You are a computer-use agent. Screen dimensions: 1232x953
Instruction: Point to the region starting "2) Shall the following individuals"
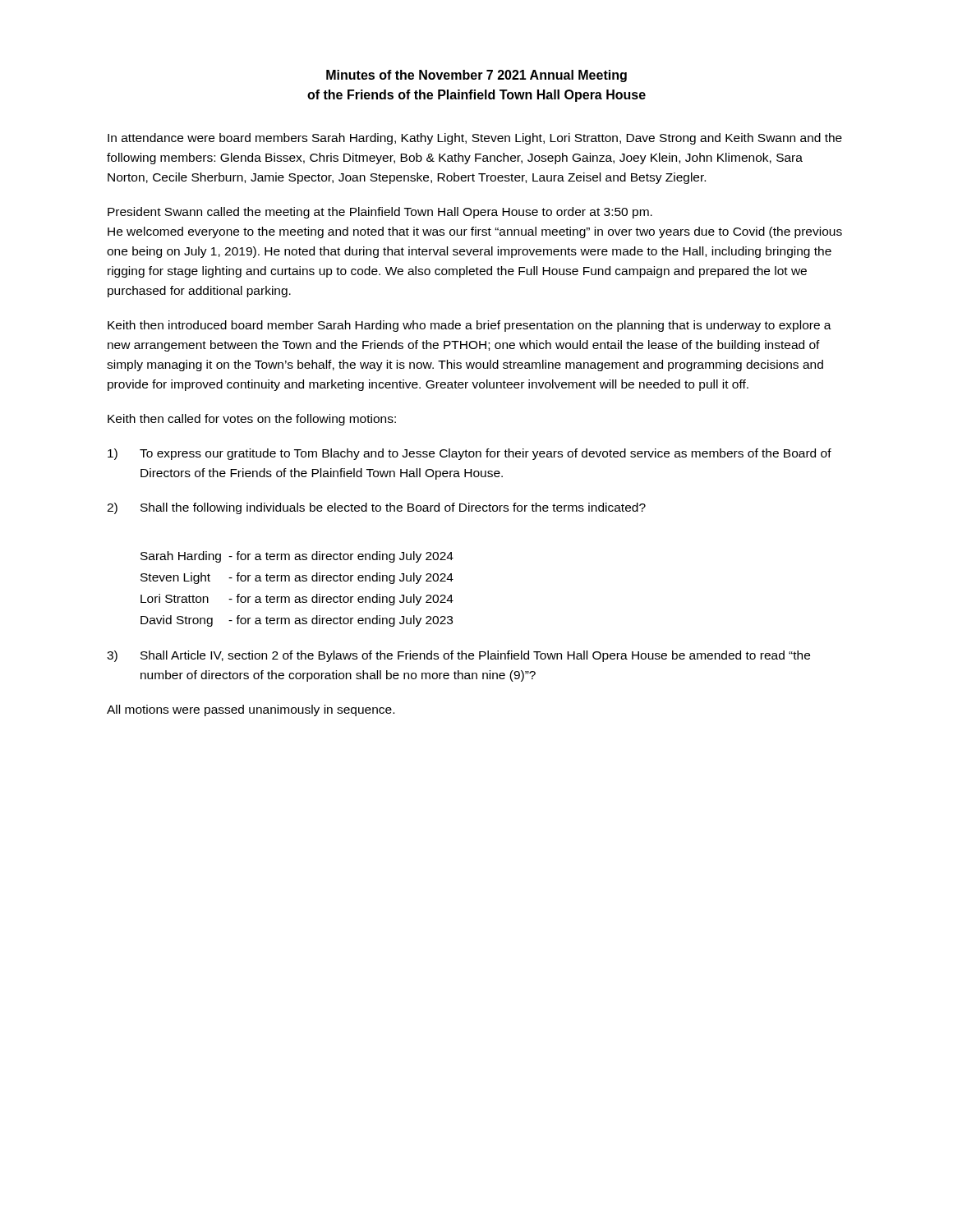(376, 508)
